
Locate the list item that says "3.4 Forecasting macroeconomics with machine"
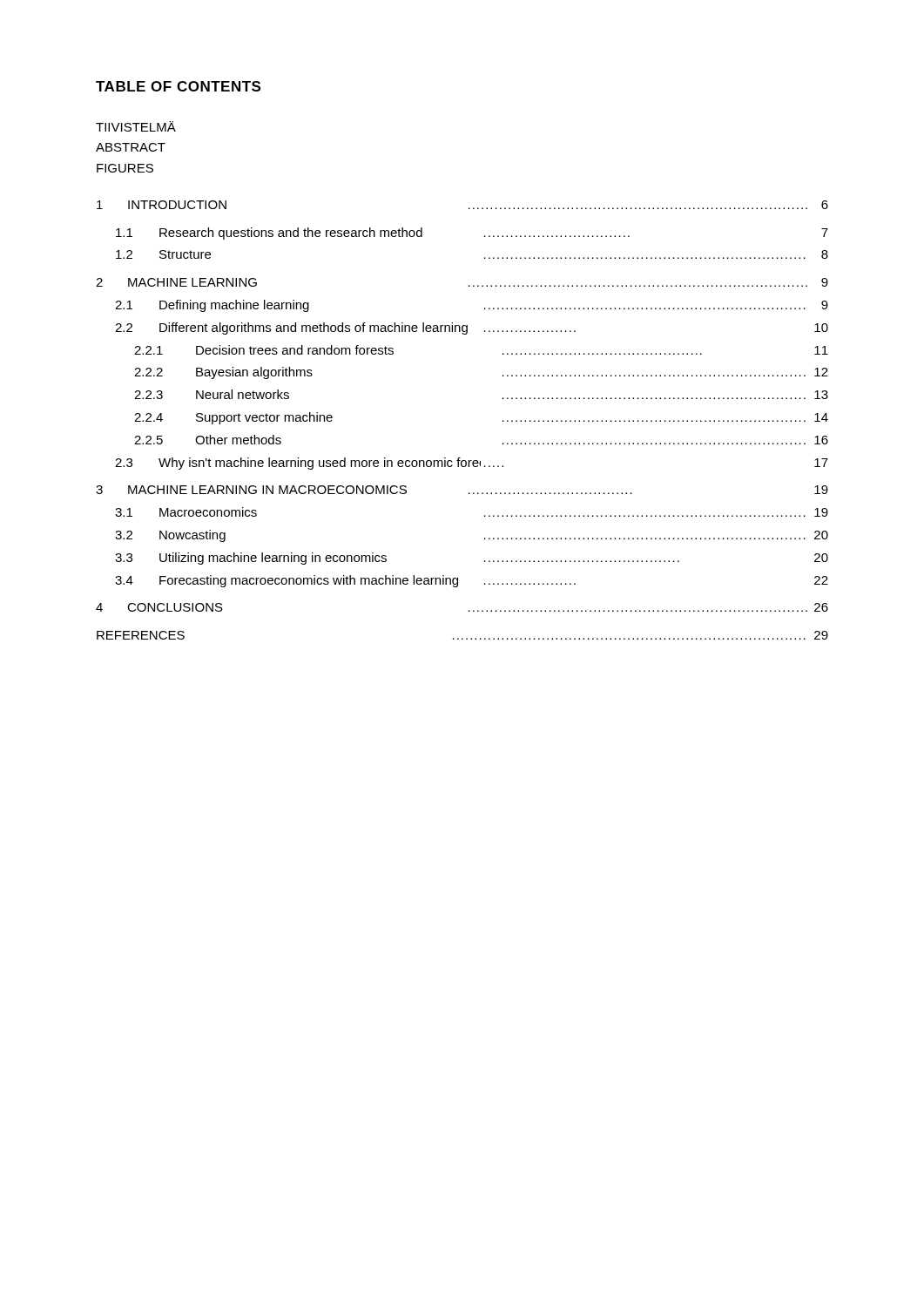click(462, 580)
